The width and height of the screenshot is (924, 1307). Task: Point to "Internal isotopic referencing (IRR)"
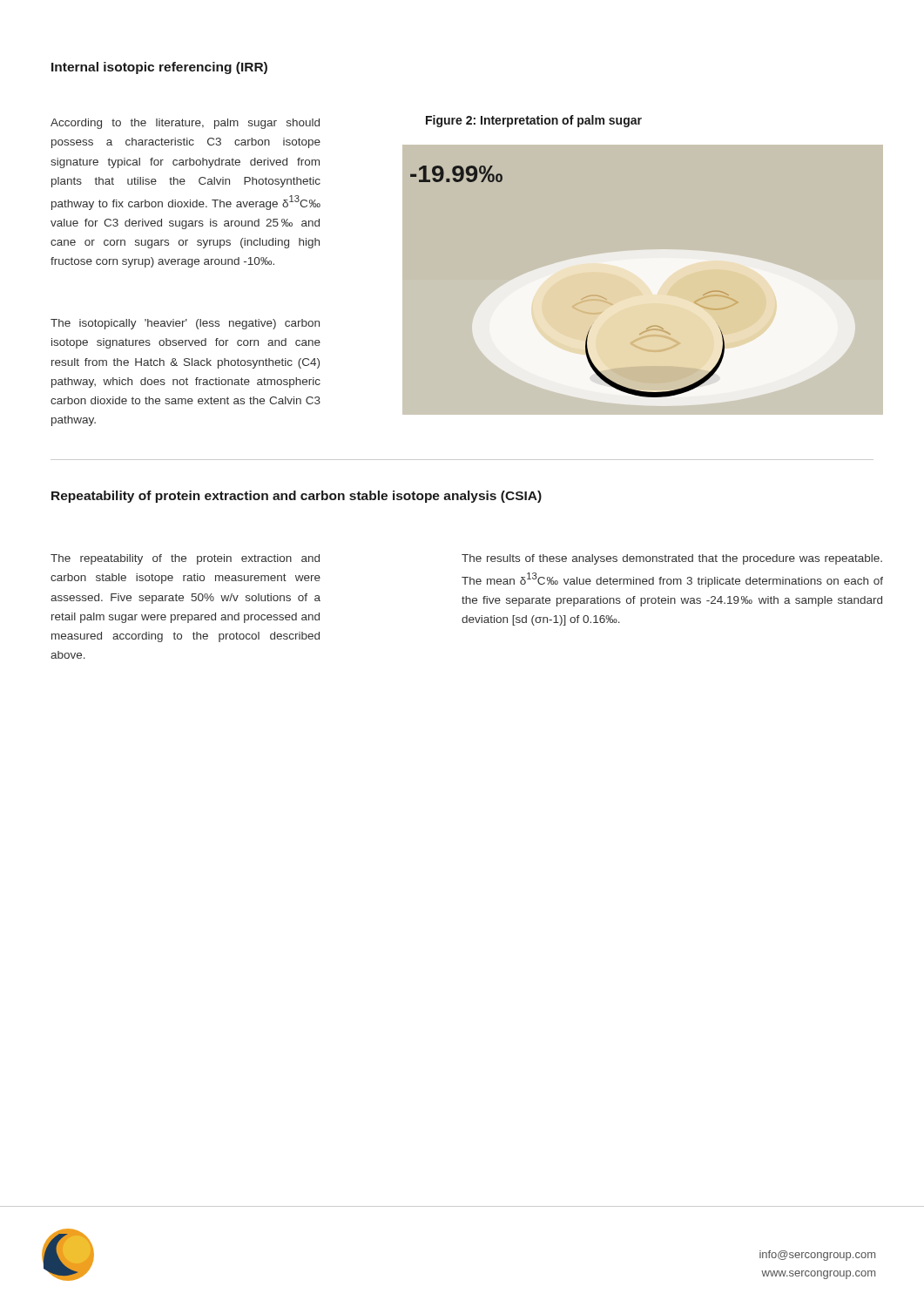click(x=159, y=67)
